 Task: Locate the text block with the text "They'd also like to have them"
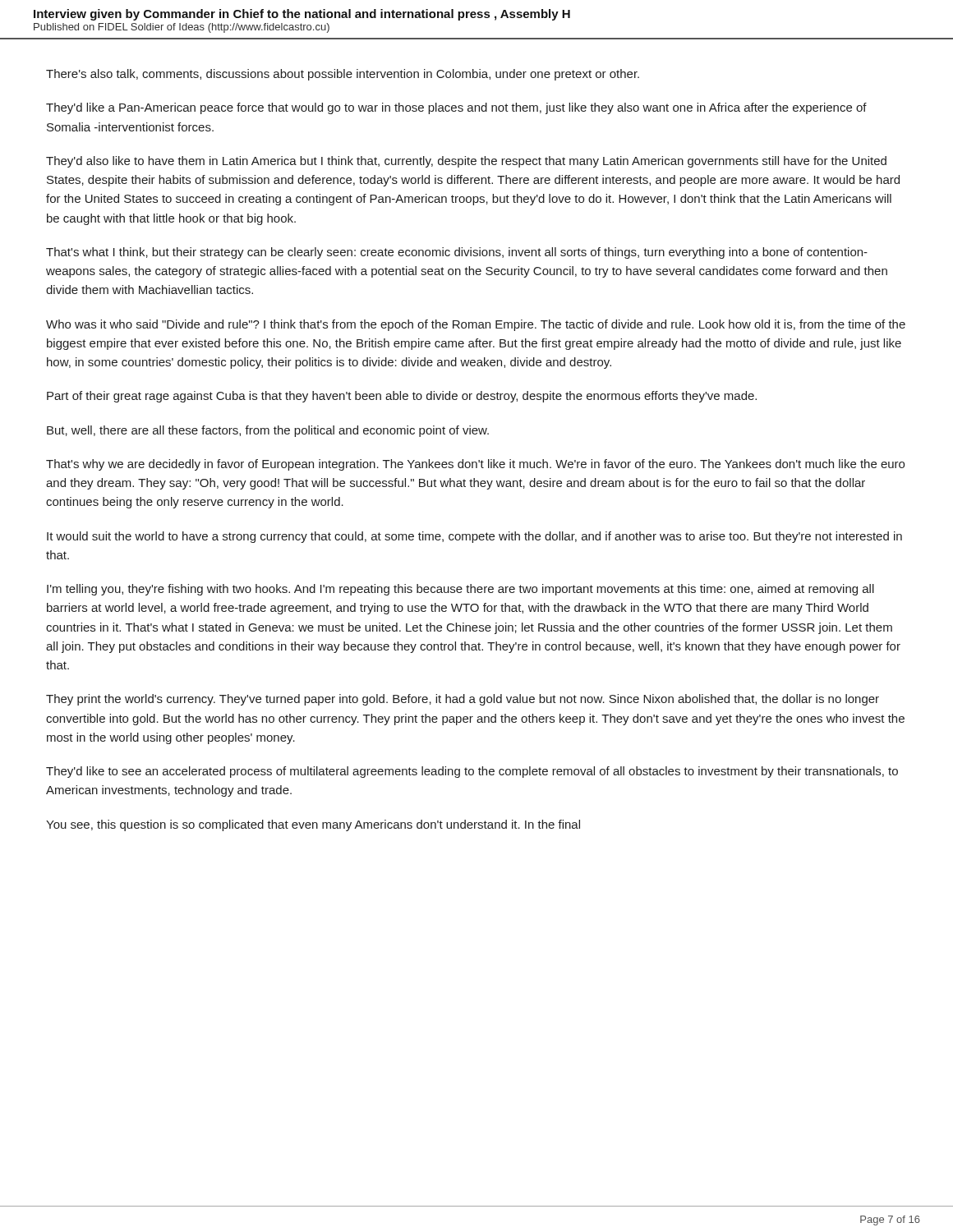click(473, 189)
